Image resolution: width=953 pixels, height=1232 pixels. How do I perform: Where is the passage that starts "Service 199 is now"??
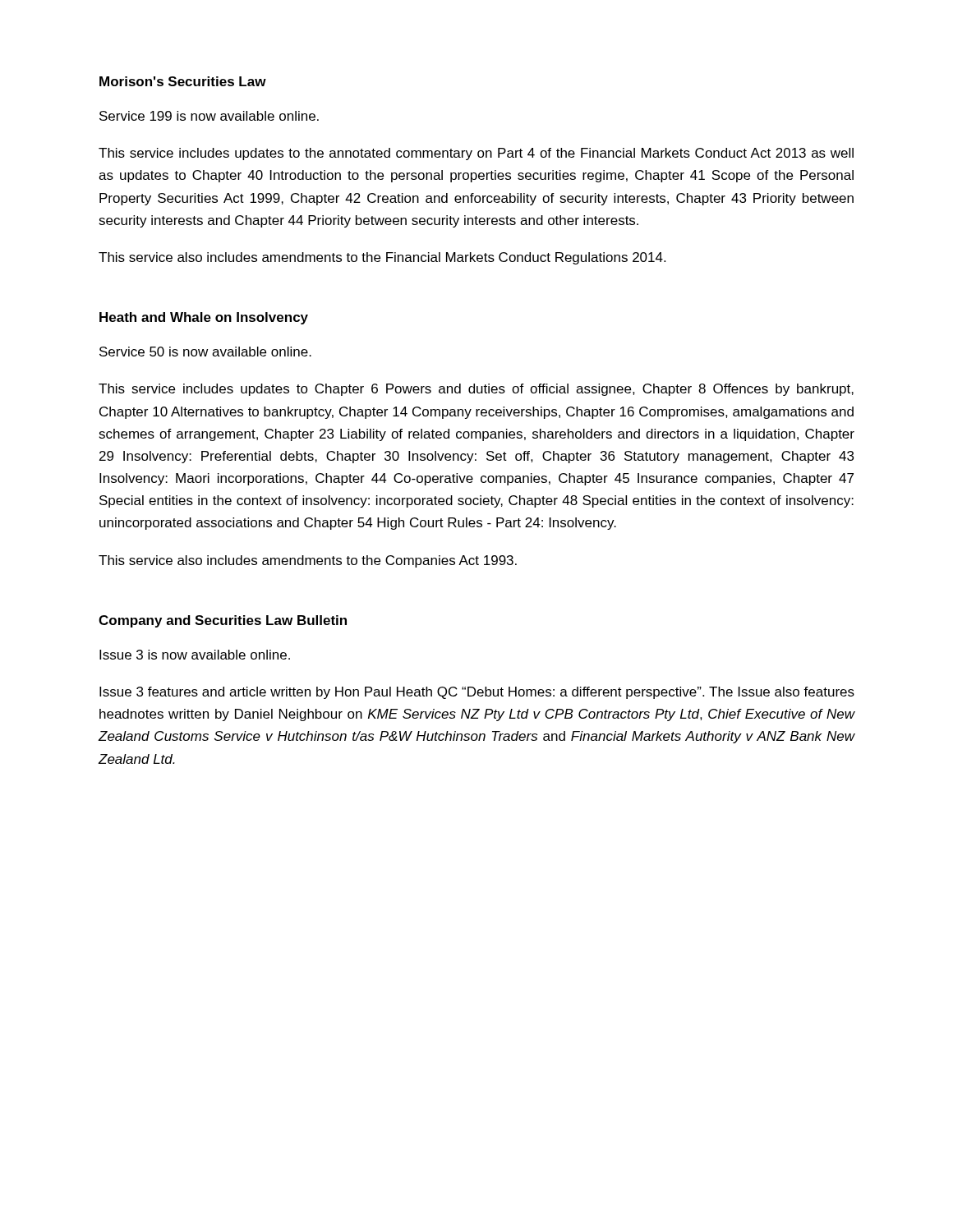(x=209, y=116)
